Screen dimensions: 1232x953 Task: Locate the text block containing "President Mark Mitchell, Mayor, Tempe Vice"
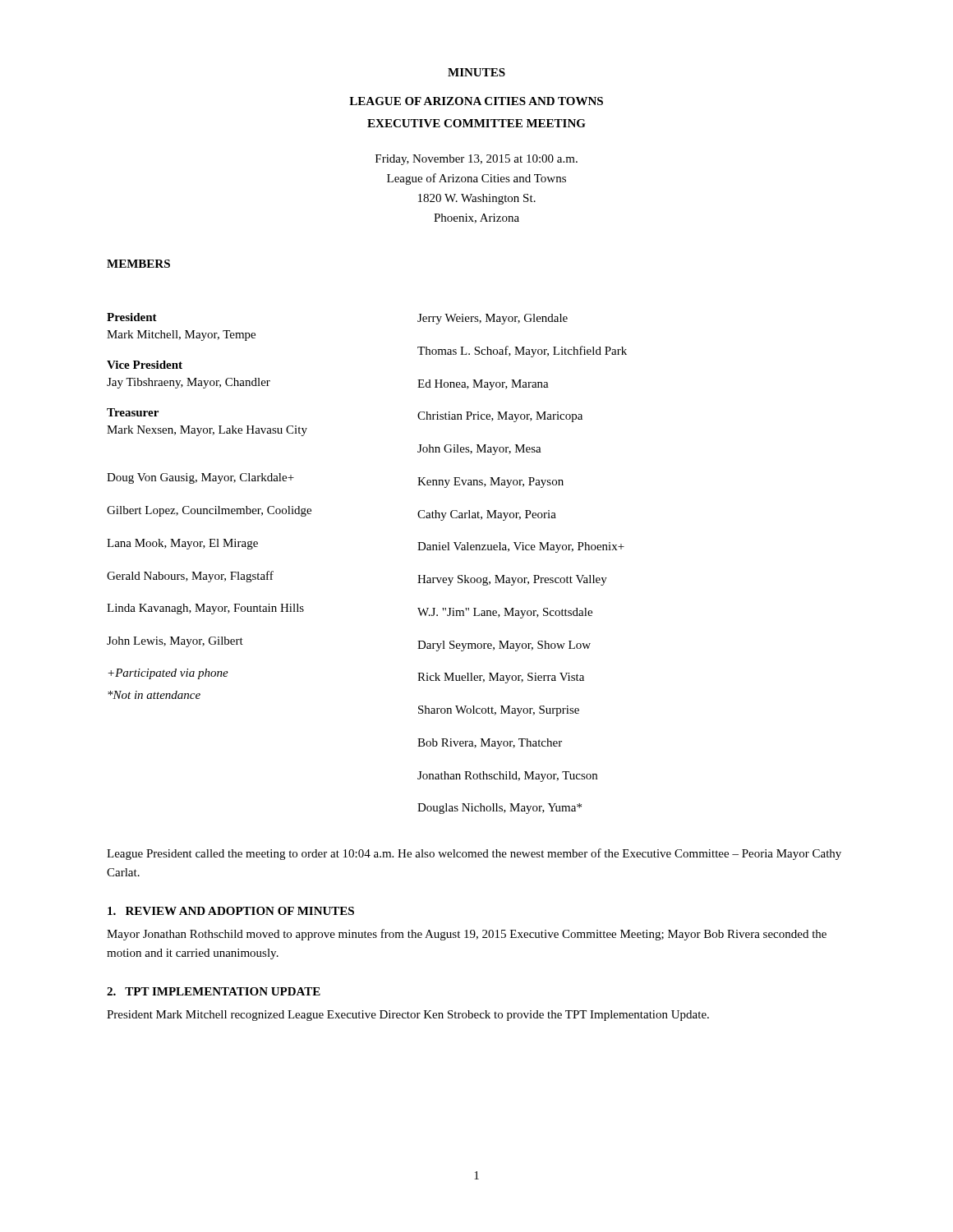point(262,481)
